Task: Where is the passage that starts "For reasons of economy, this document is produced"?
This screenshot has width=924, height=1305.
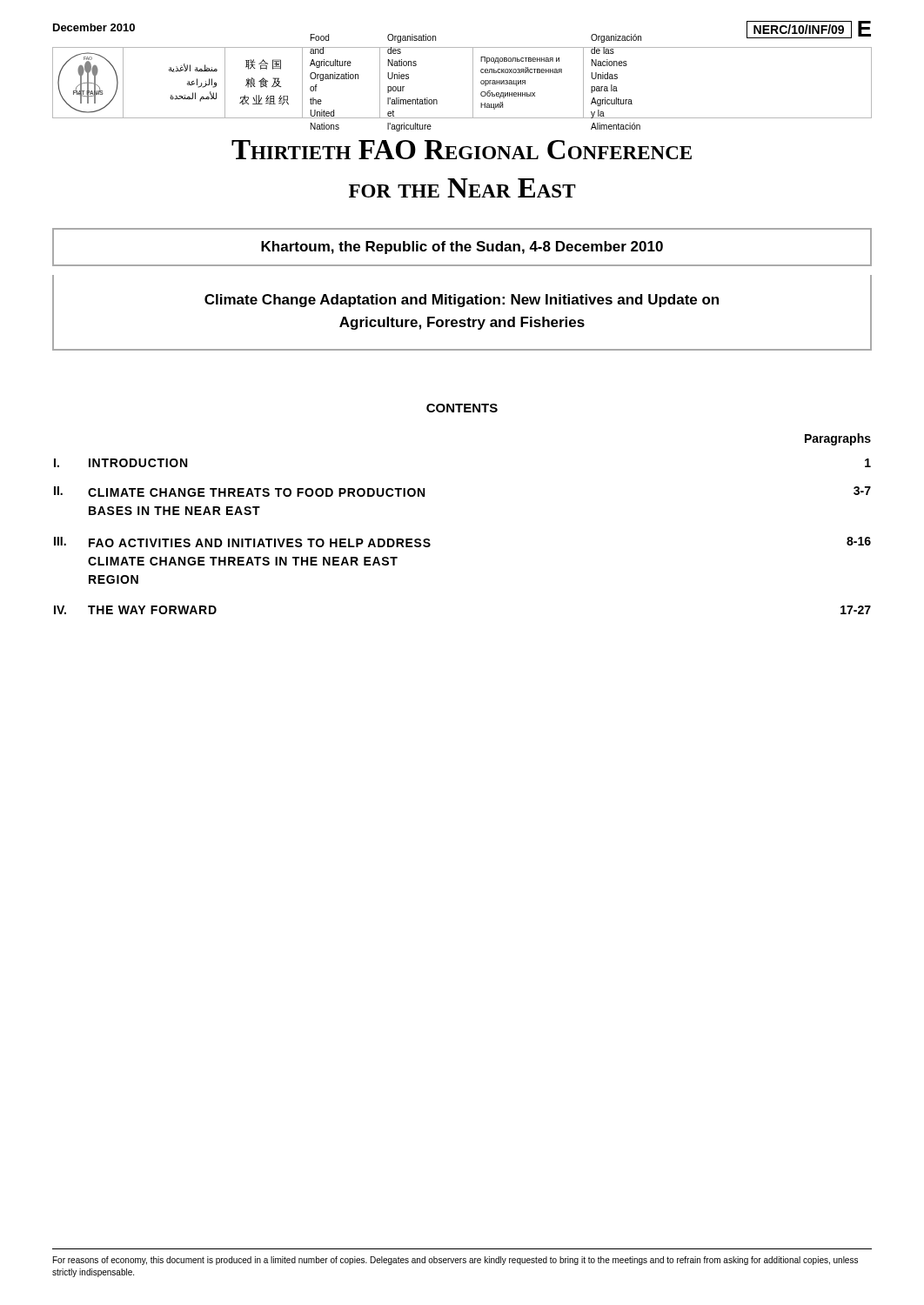Action: [x=455, y=1266]
